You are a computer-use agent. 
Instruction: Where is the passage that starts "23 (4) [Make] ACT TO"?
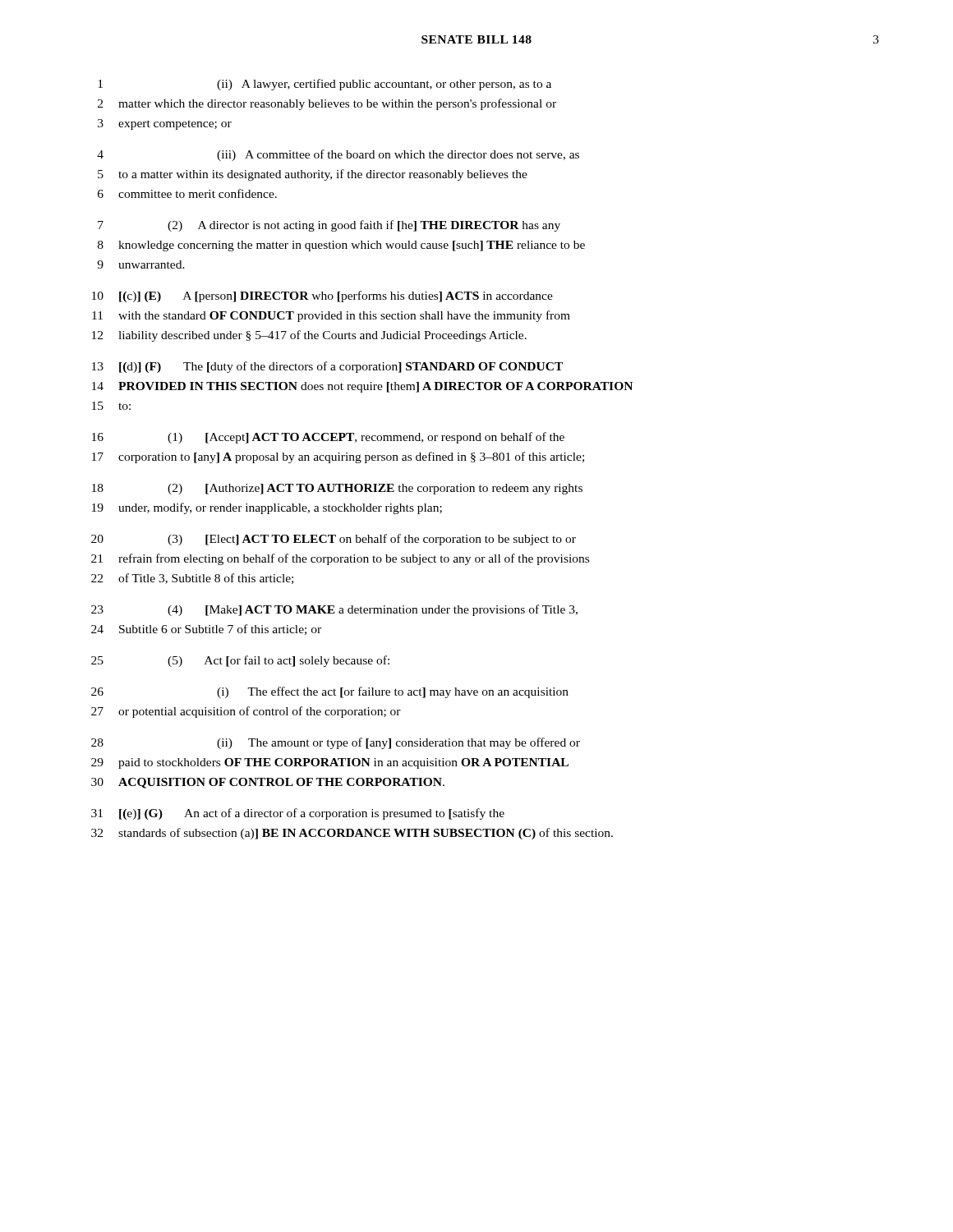476,620
